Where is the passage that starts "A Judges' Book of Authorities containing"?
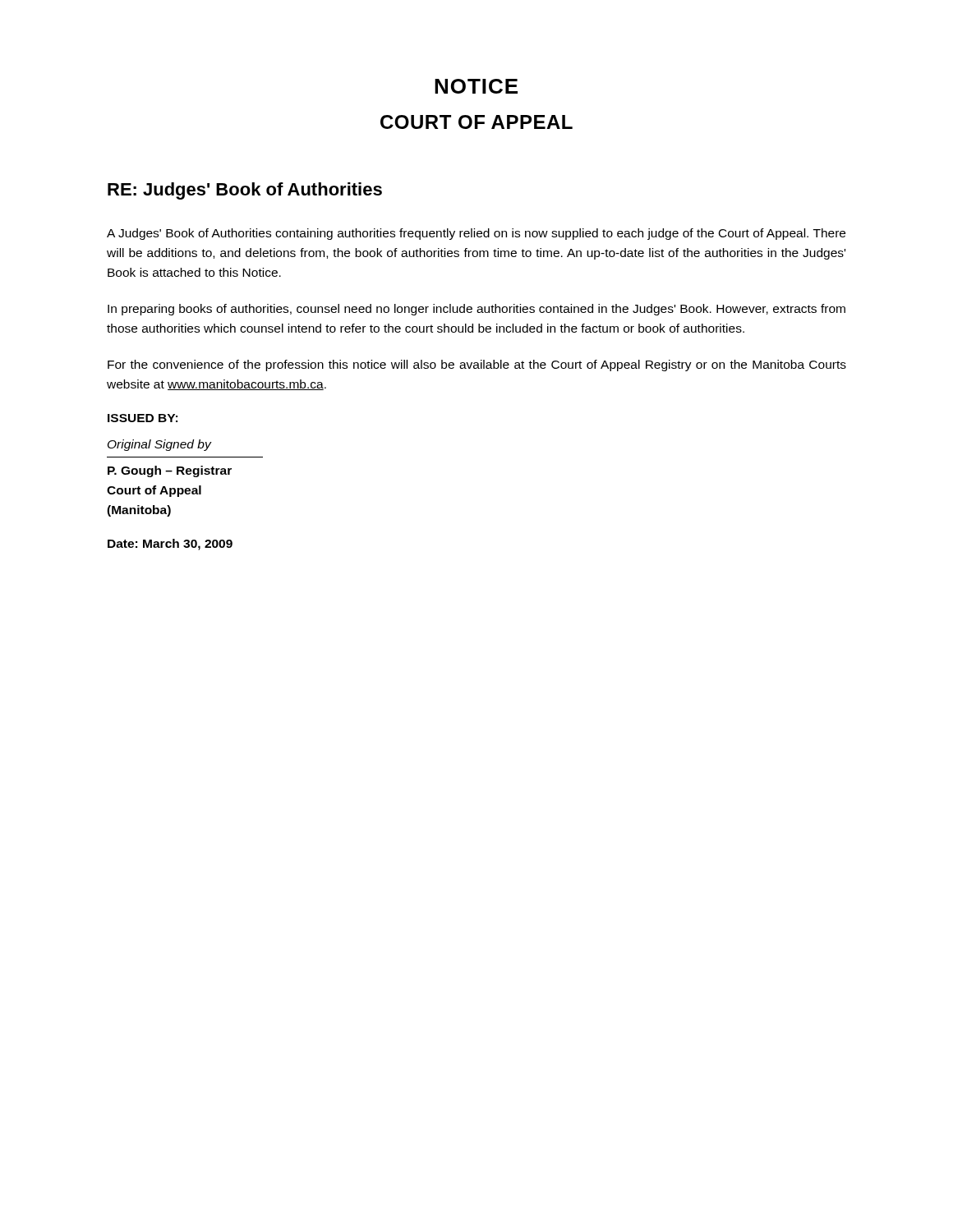 [x=476, y=253]
